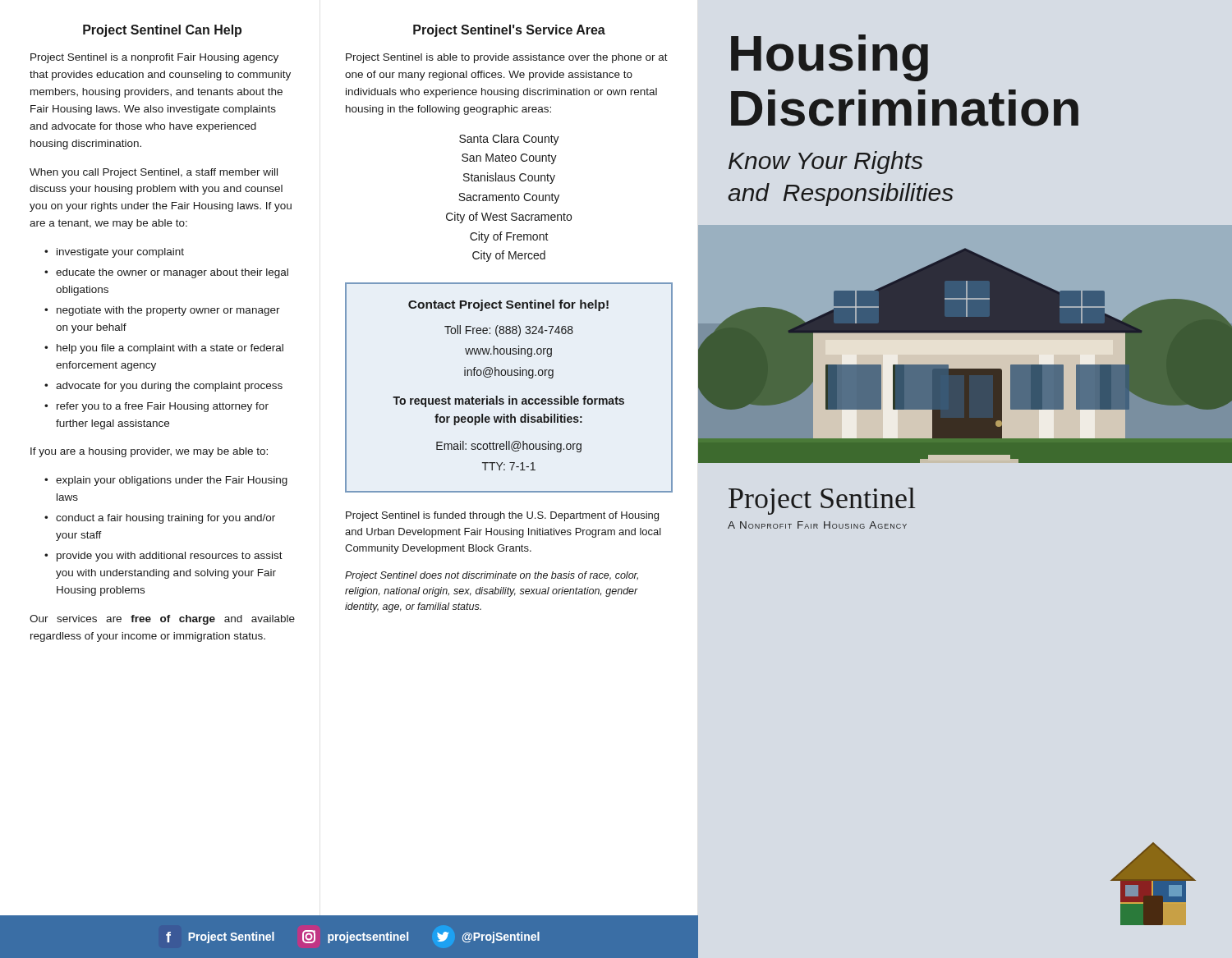Find the text block that says "When you call Project"
The height and width of the screenshot is (958, 1232).
(x=161, y=197)
